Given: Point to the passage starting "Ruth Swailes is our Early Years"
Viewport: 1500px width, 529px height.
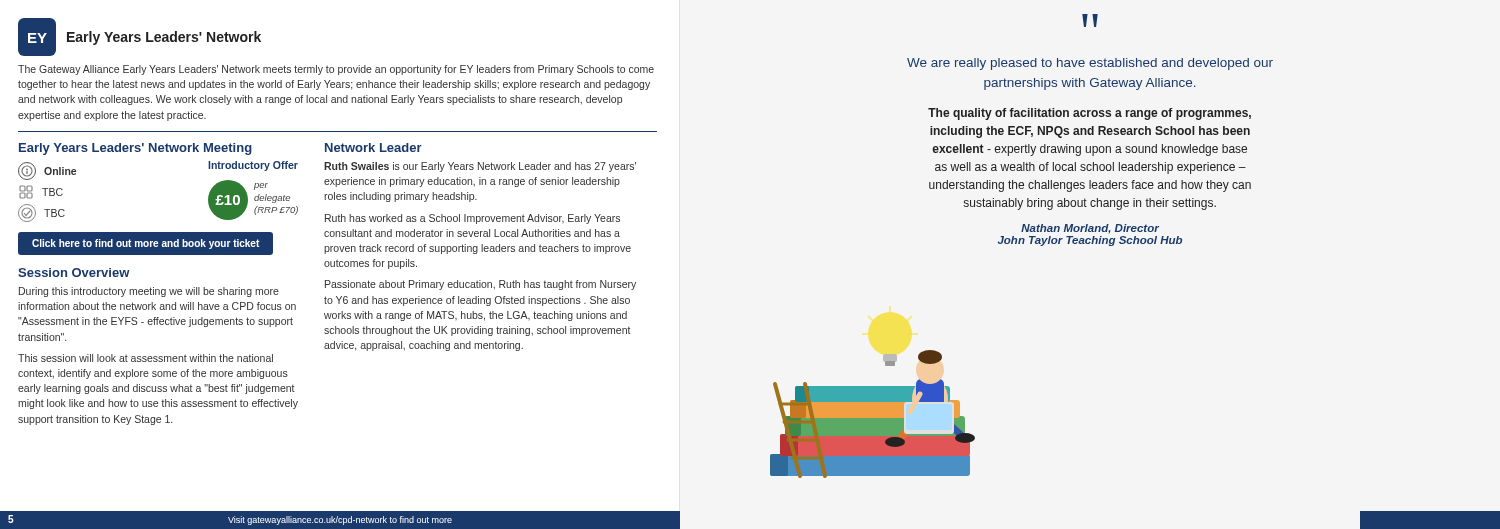Looking at the screenshot, I should point(480,181).
